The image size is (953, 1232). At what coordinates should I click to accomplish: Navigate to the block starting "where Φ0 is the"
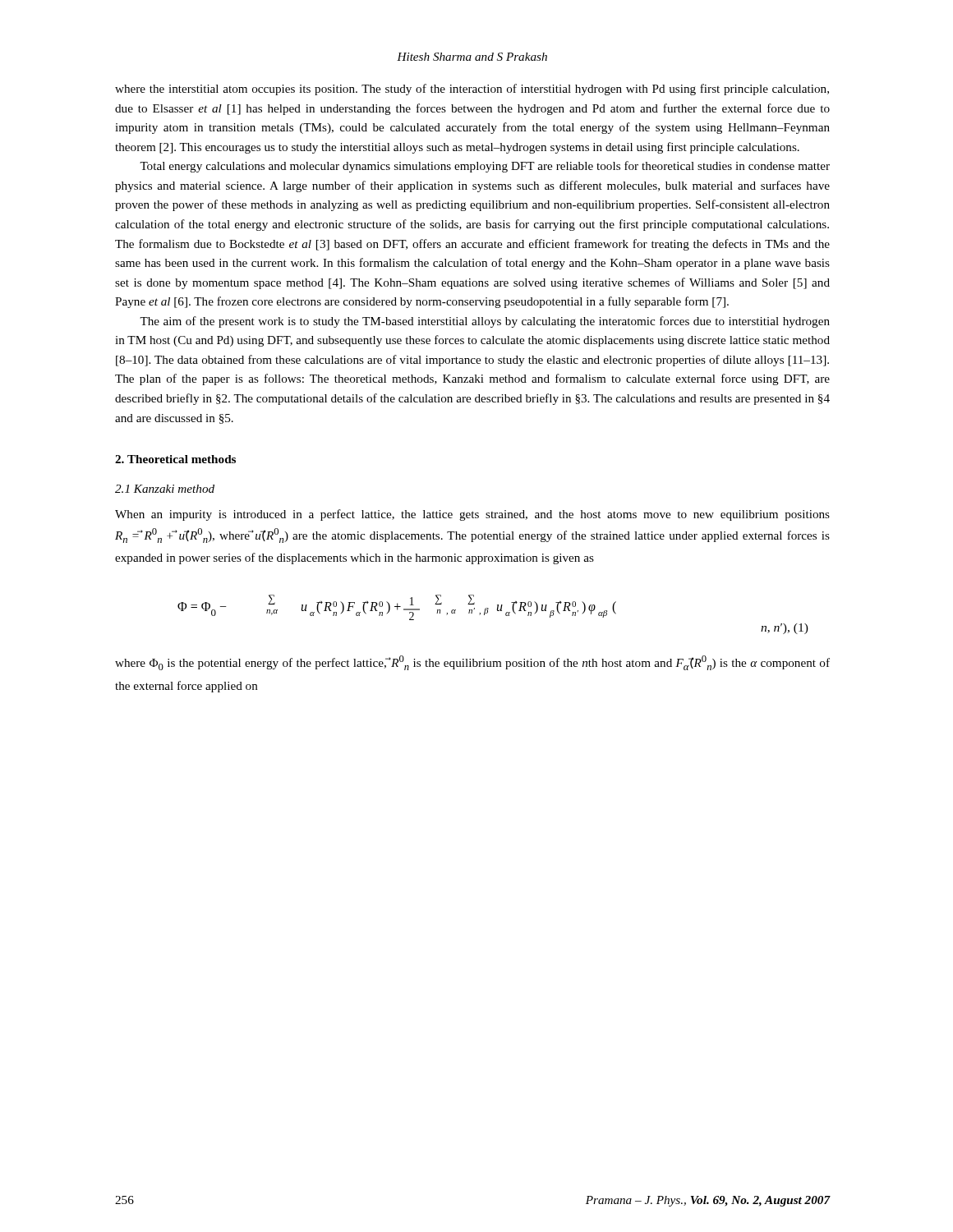472,673
